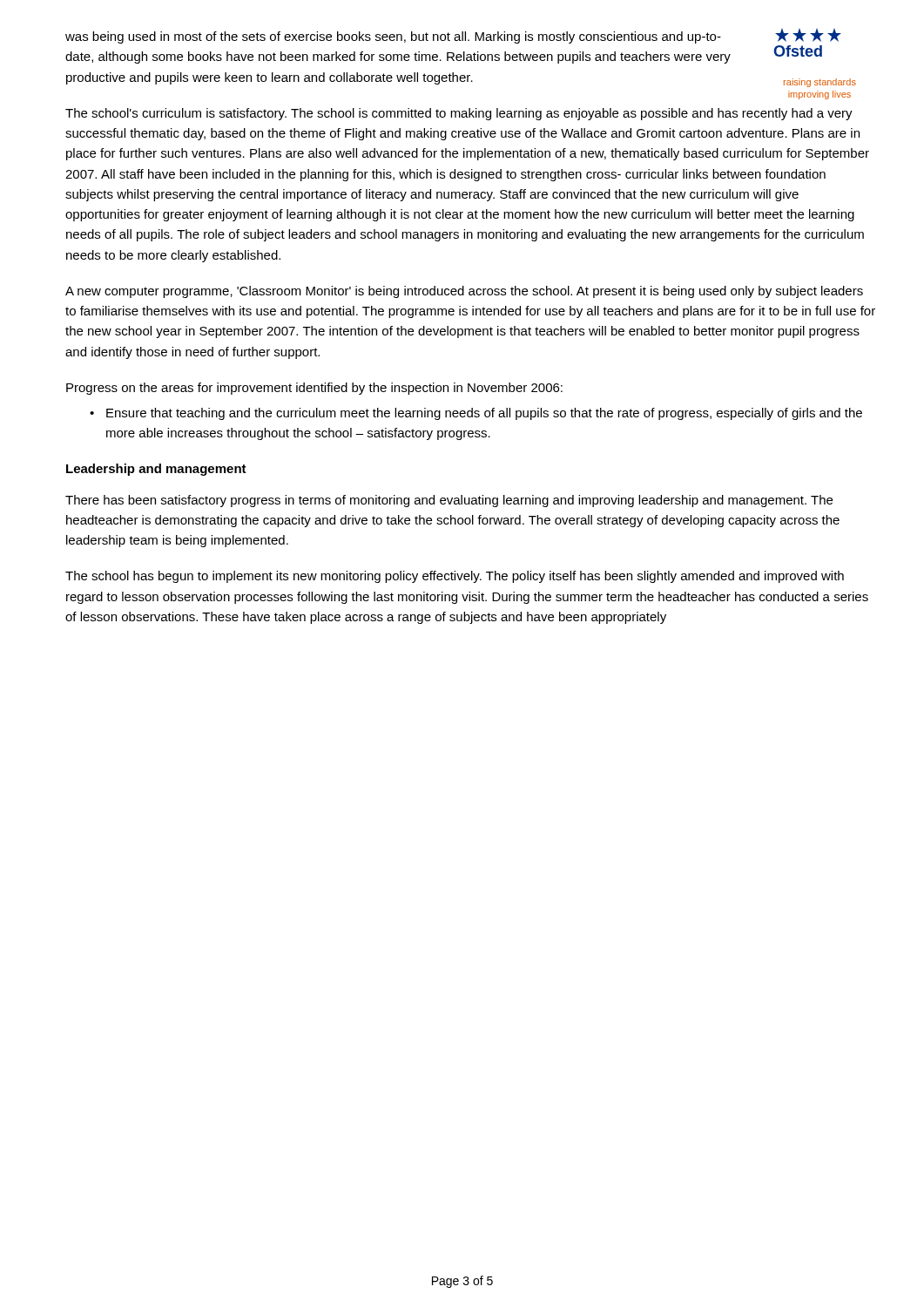Click the passage that begins "There has been satisfactory progress in terms of"
The width and height of the screenshot is (924, 1307).
453,520
